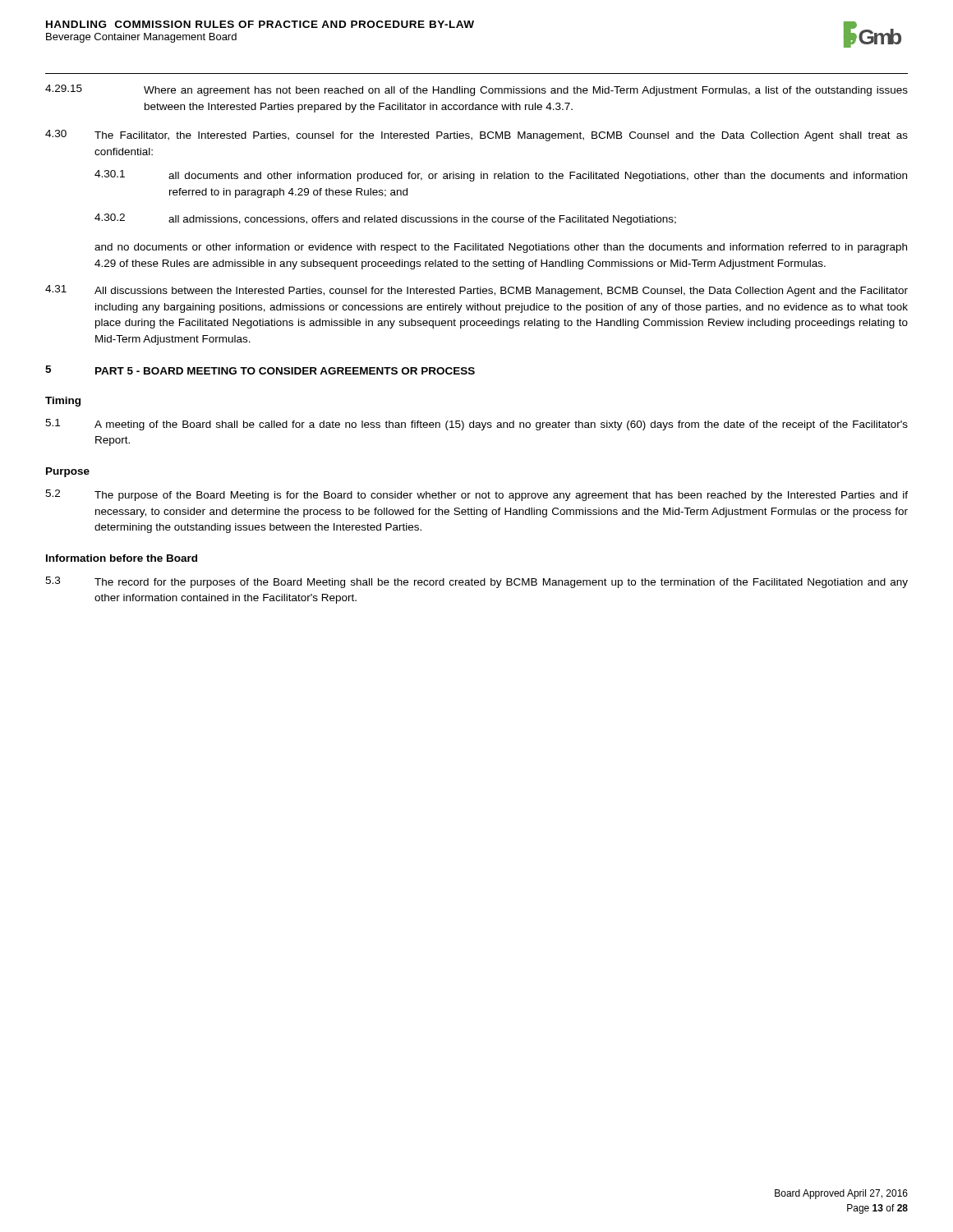Locate the text starting "Information before the Board"
Viewport: 953px width, 1232px height.
tap(122, 558)
